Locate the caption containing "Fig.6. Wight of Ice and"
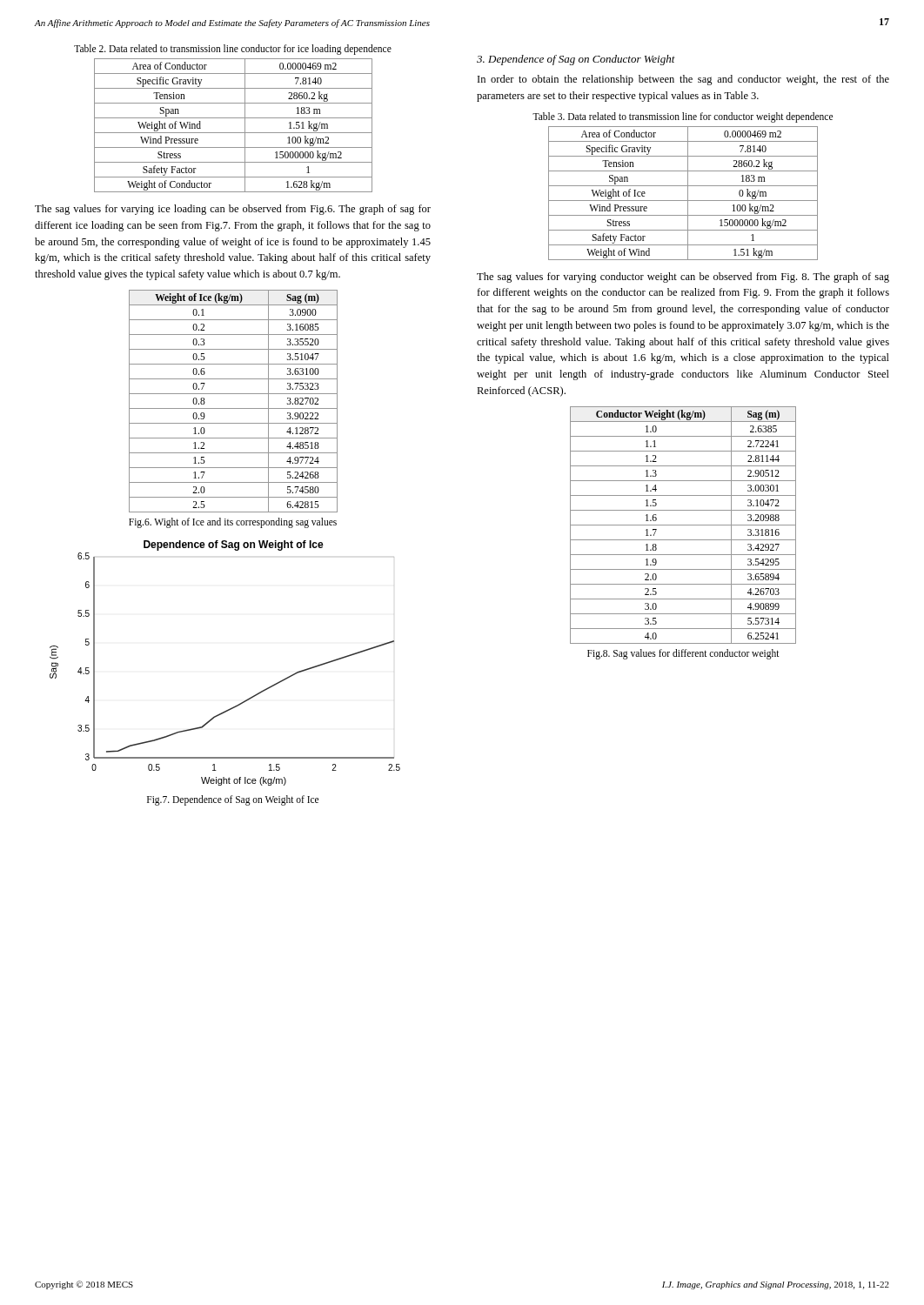The width and height of the screenshot is (924, 1305). click(x=233, y=522)
